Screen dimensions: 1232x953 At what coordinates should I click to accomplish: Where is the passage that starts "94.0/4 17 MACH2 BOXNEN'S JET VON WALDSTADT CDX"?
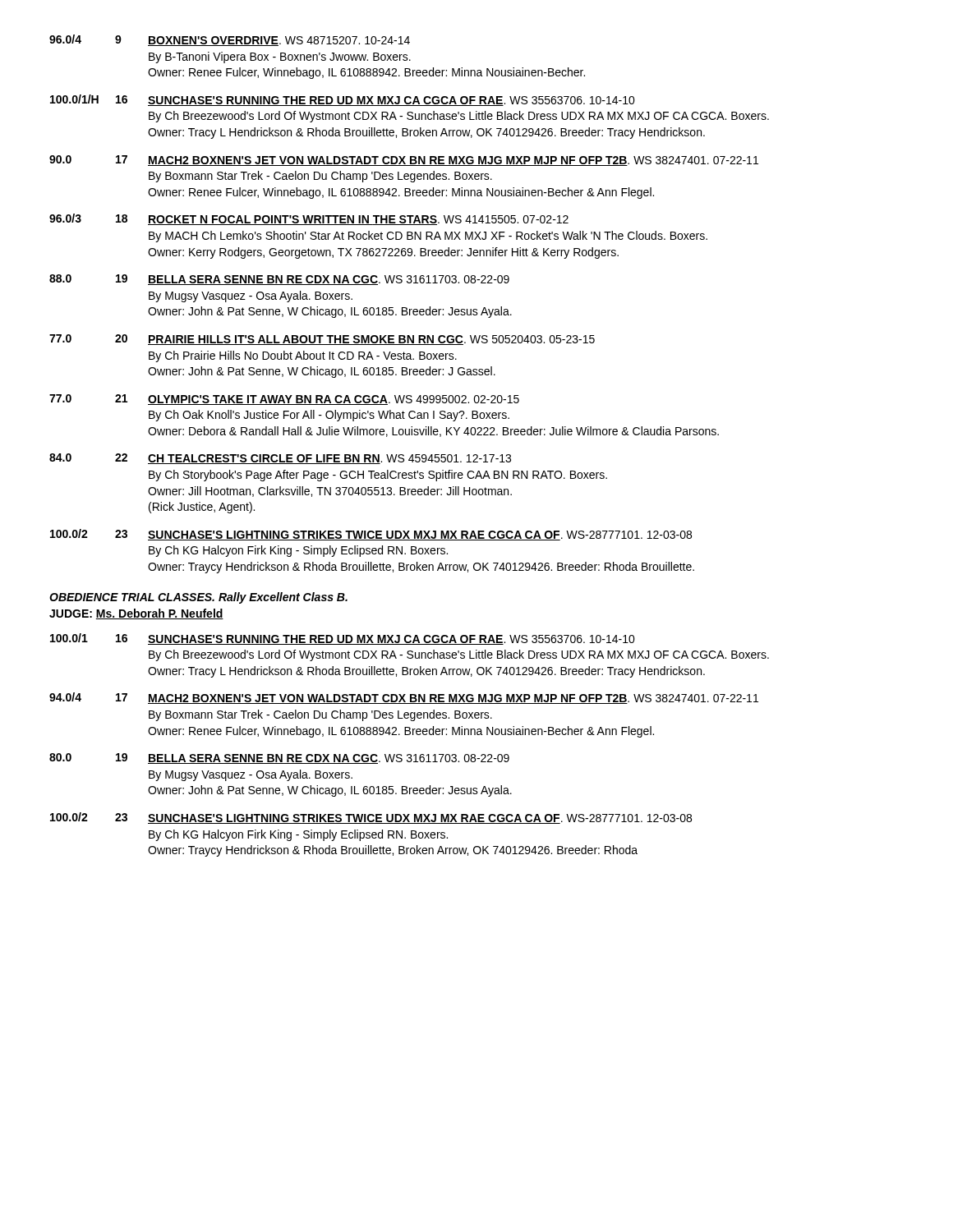[x=476, y=715]
